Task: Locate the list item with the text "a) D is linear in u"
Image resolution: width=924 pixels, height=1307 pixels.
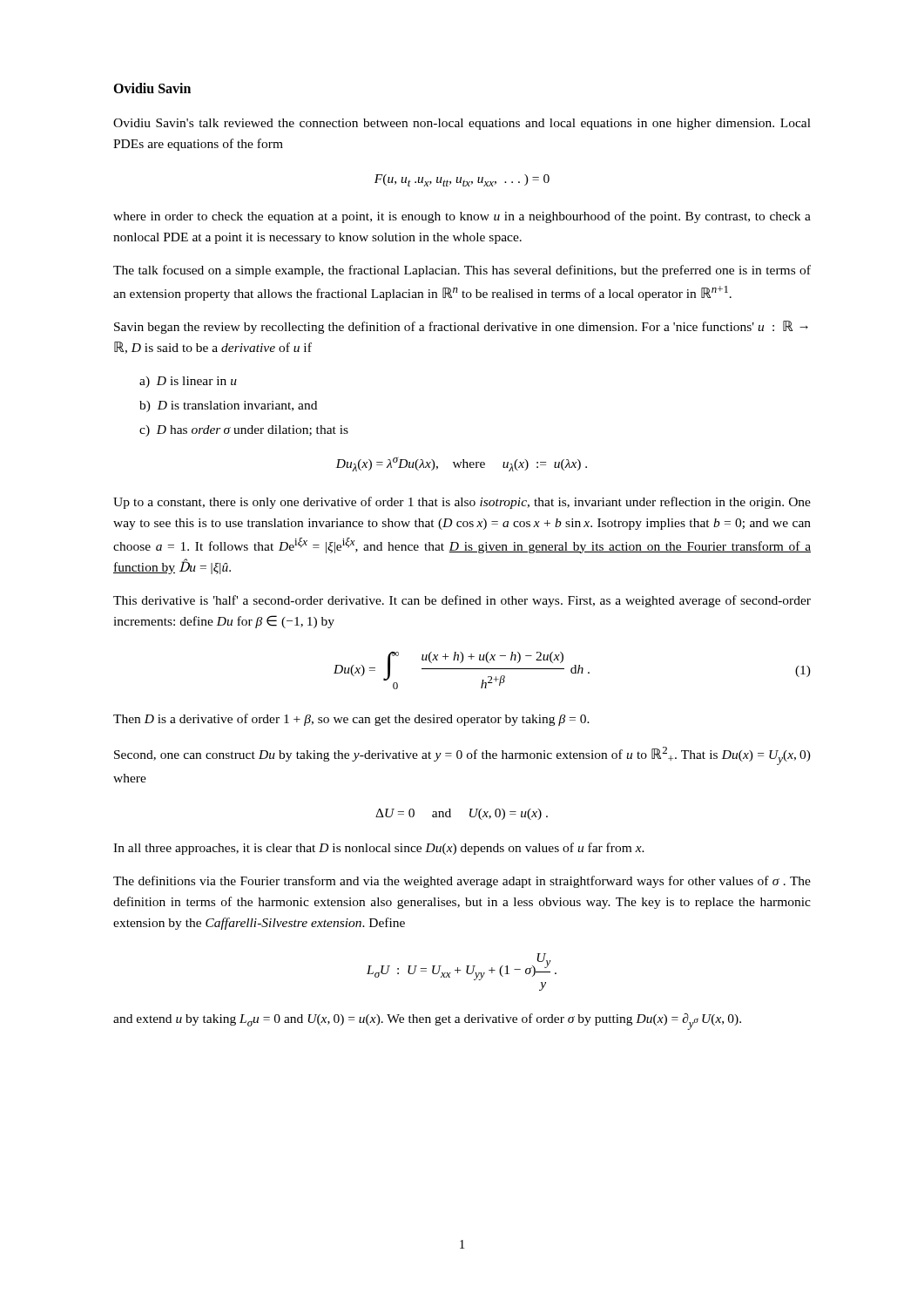Action: point(188,381)
